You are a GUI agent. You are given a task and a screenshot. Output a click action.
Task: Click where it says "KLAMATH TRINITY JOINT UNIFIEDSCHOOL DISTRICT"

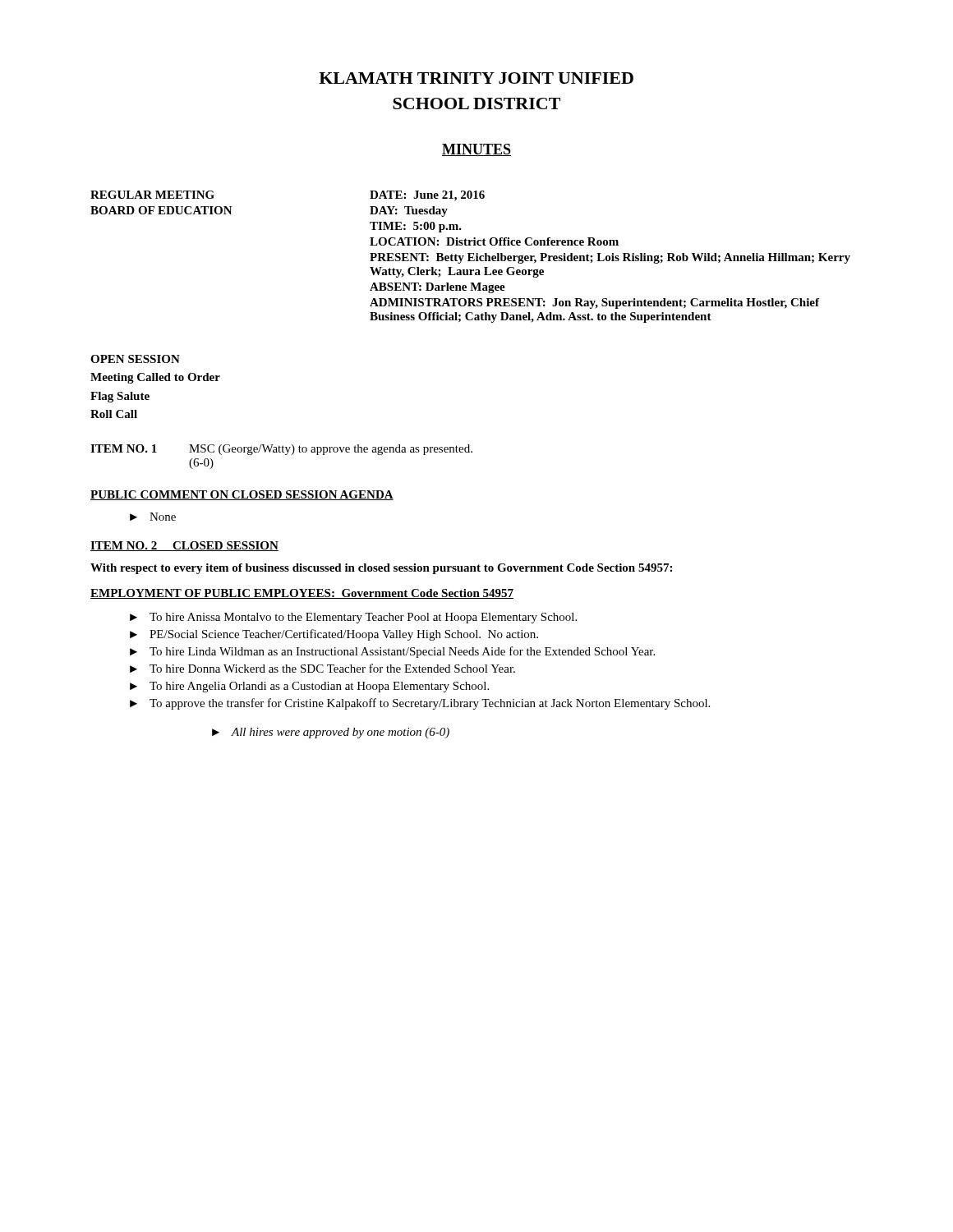pos(476,91)
